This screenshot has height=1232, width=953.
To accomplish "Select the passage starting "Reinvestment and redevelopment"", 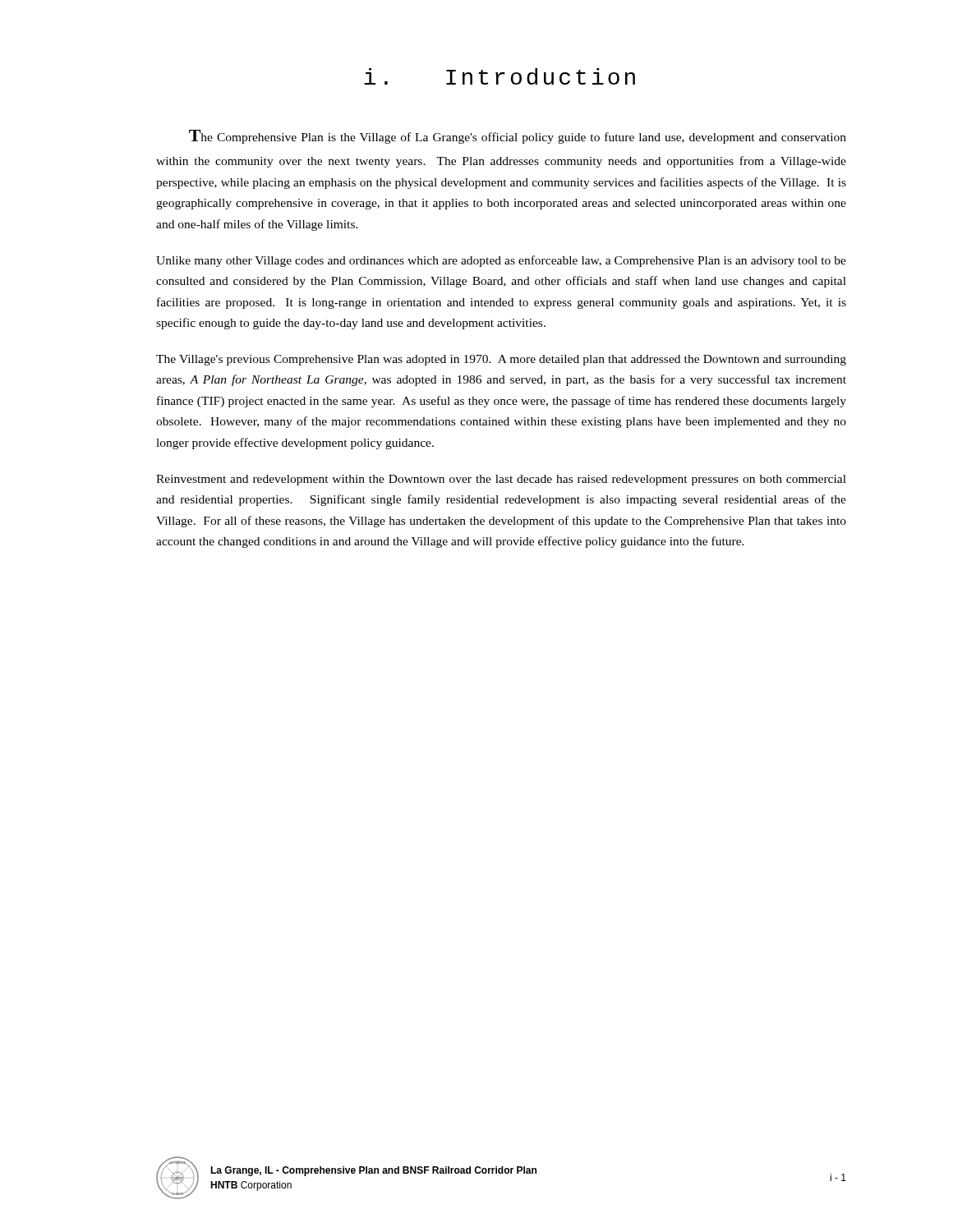I will pyautogui.click(x=501, y=510).
